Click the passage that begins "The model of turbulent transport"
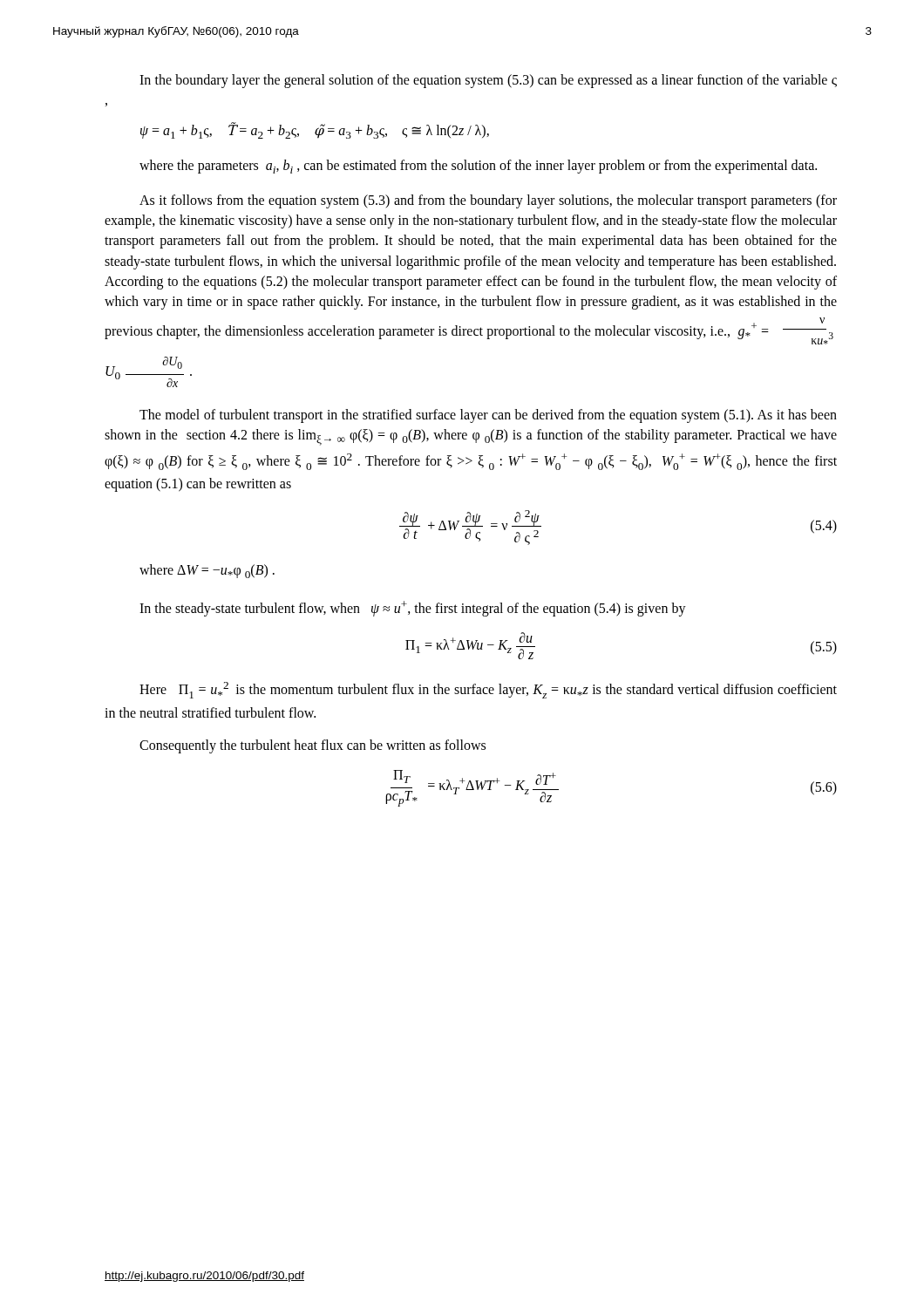 click(471, 449)
